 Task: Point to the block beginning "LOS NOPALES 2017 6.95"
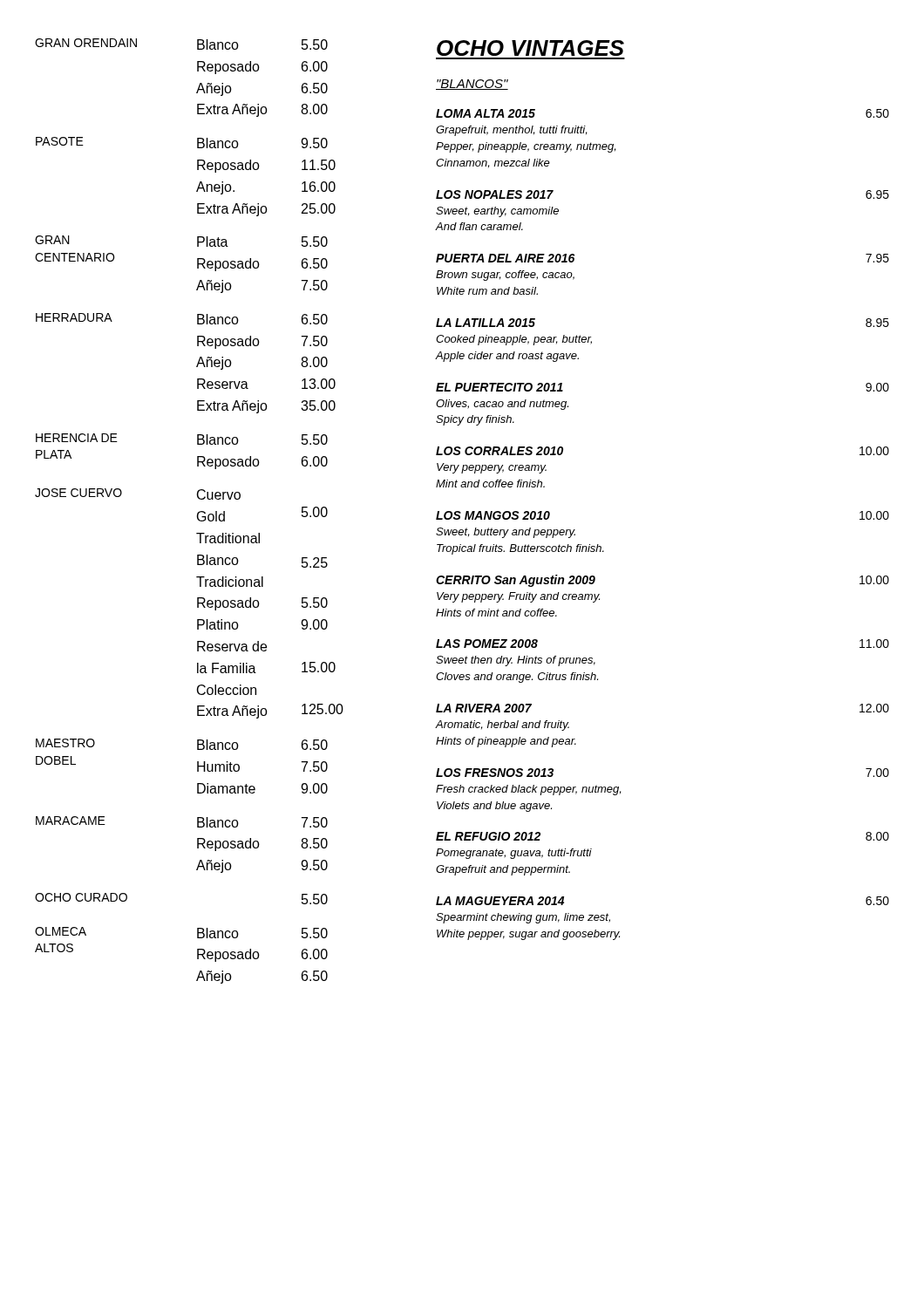pyautogui.click(x=502, y=194)
